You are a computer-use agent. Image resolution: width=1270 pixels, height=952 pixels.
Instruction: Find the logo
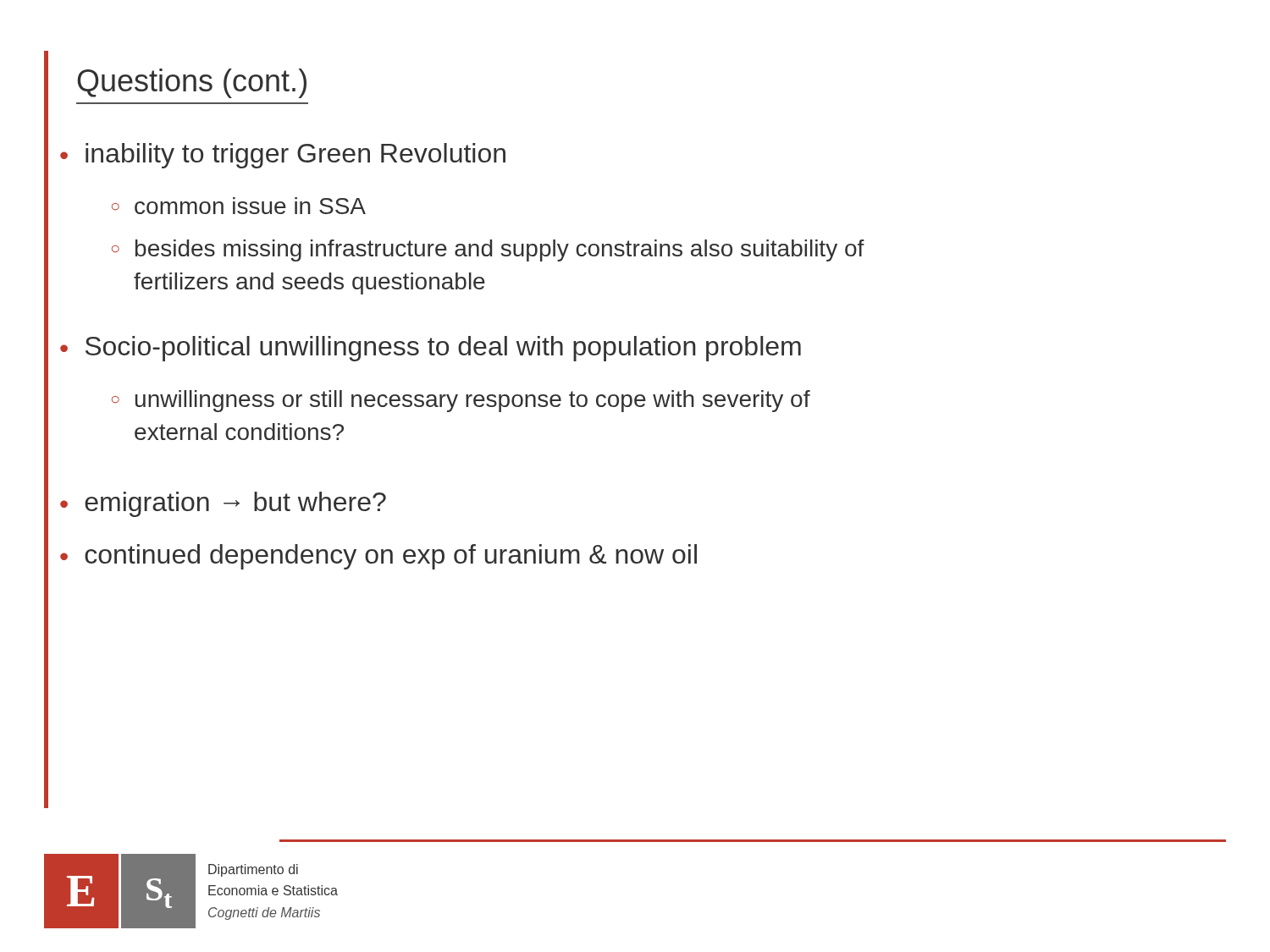click(191, 891)
